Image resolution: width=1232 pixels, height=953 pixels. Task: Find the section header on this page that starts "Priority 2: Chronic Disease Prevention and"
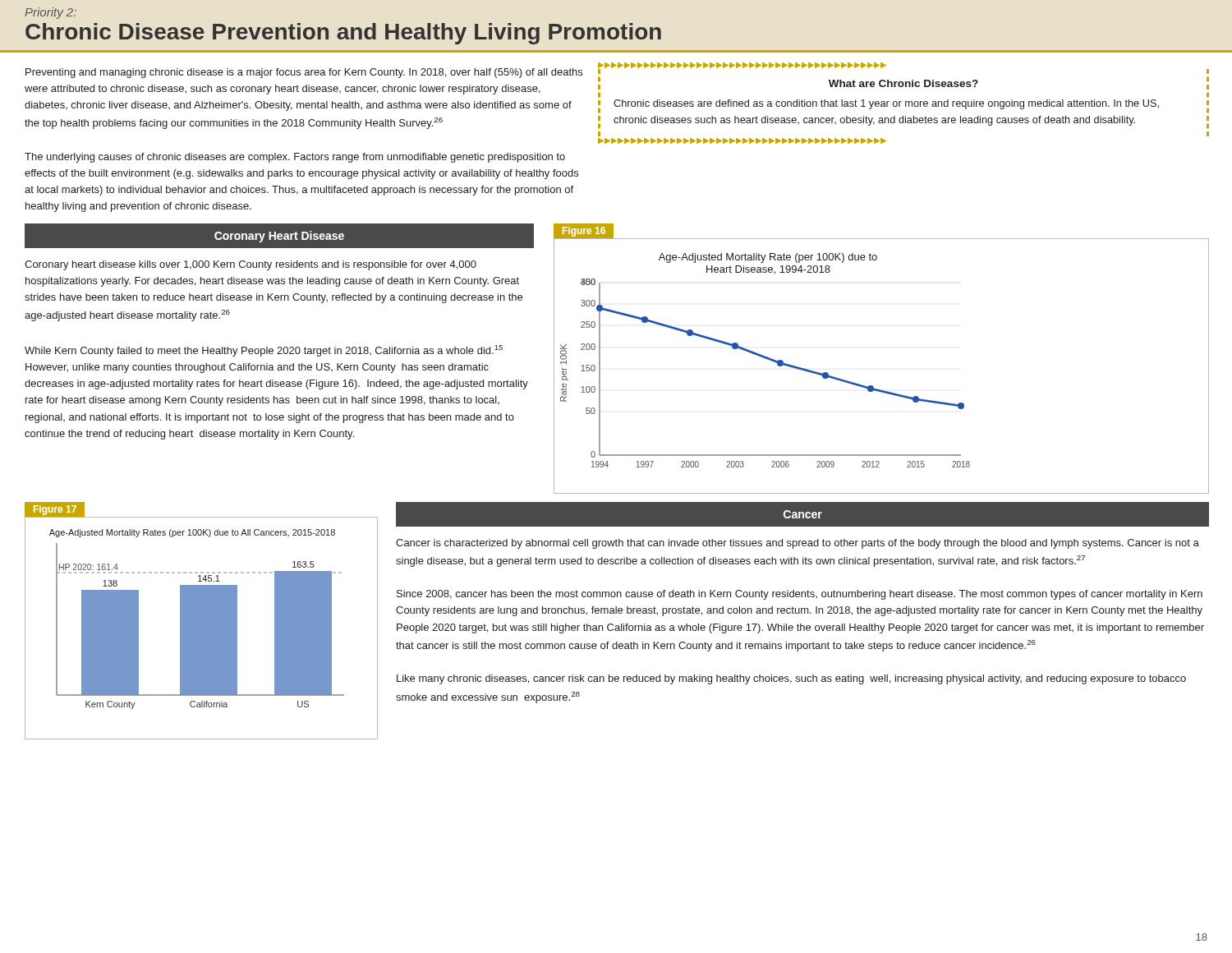coord(616,27)
